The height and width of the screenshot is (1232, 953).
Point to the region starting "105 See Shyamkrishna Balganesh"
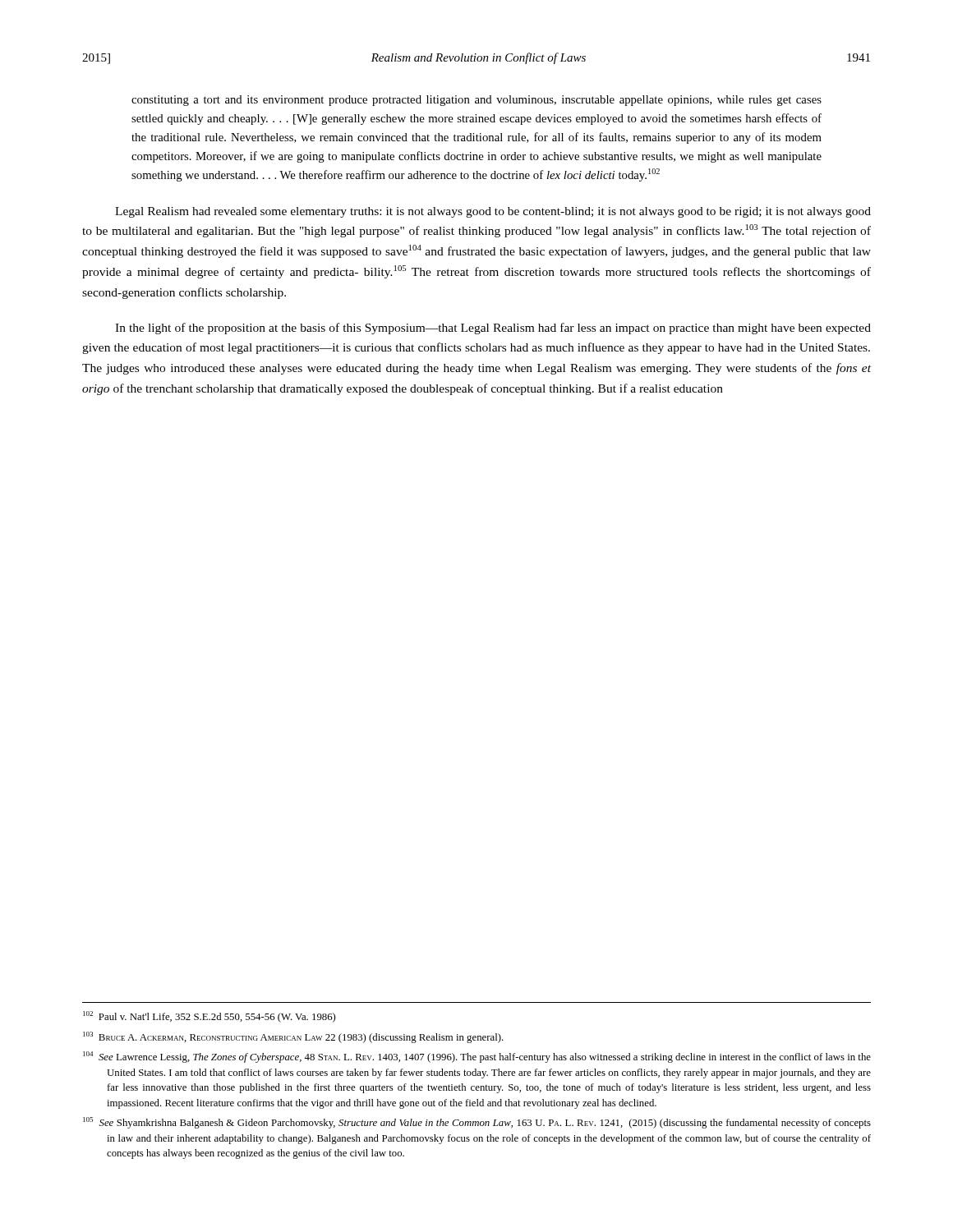coord(476,1138)
